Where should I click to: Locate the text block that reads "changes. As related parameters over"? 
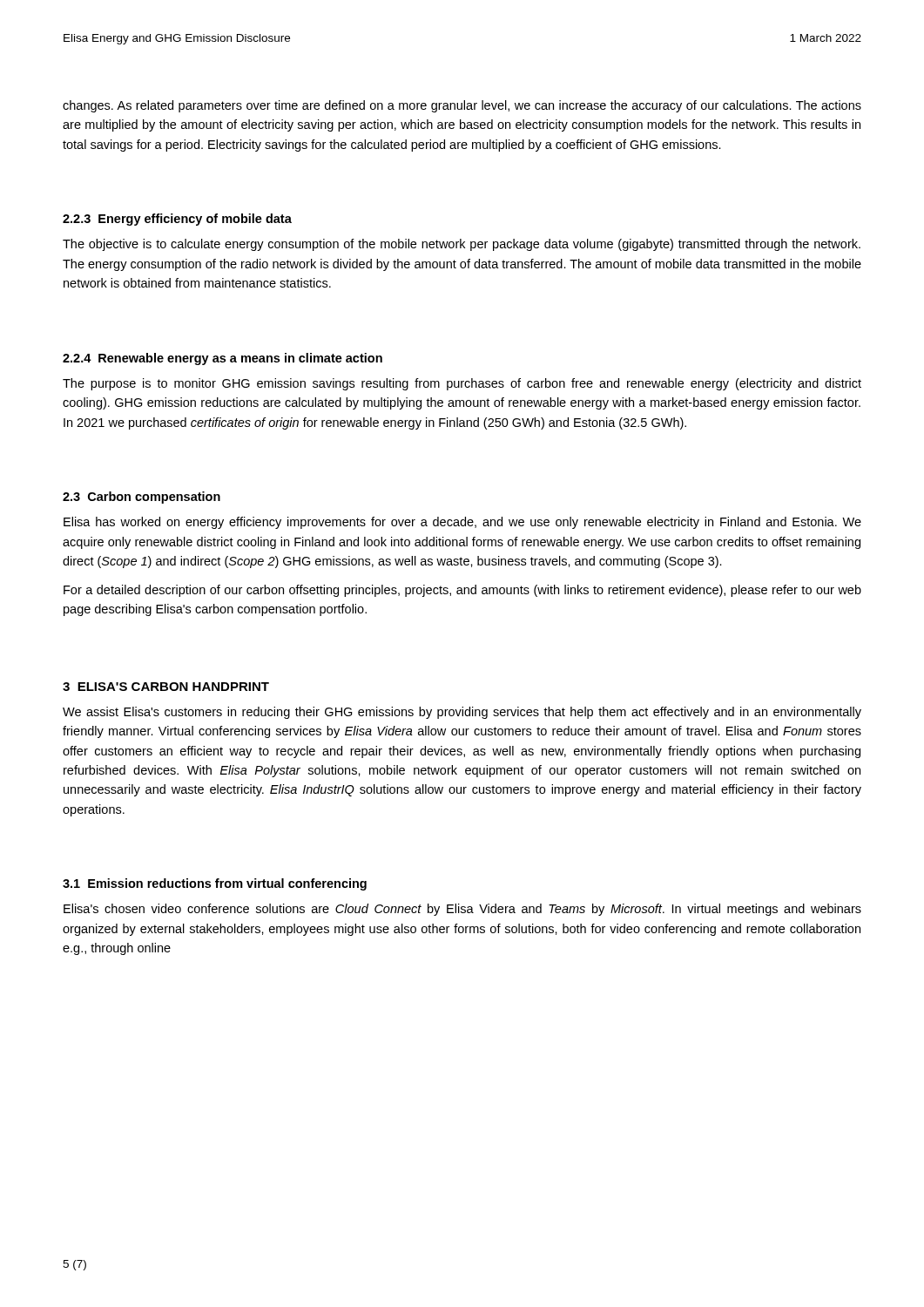coord(462,125)
